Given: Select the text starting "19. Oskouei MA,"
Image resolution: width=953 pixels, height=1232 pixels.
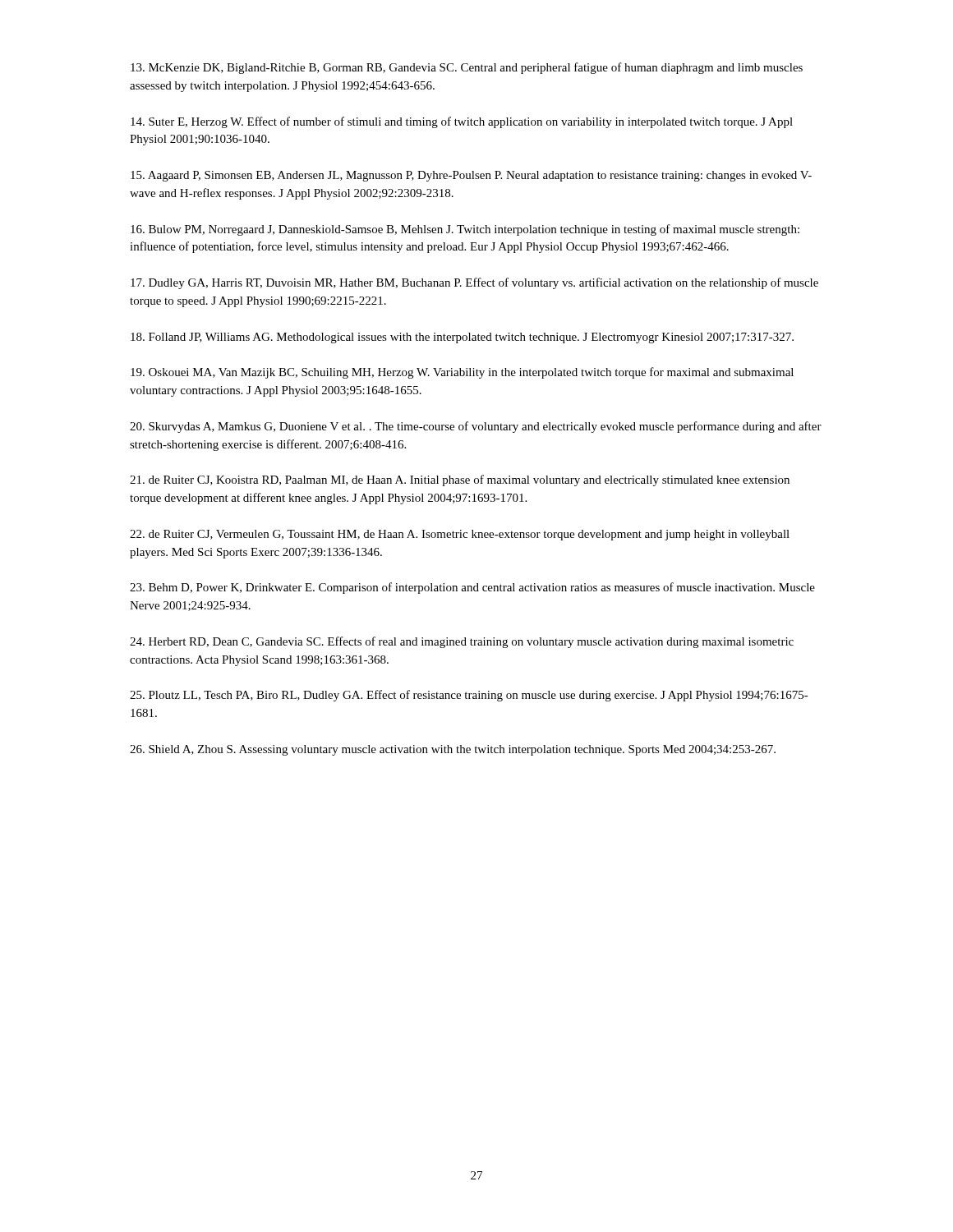Looking at the screenshot, I should coord(462,381).
